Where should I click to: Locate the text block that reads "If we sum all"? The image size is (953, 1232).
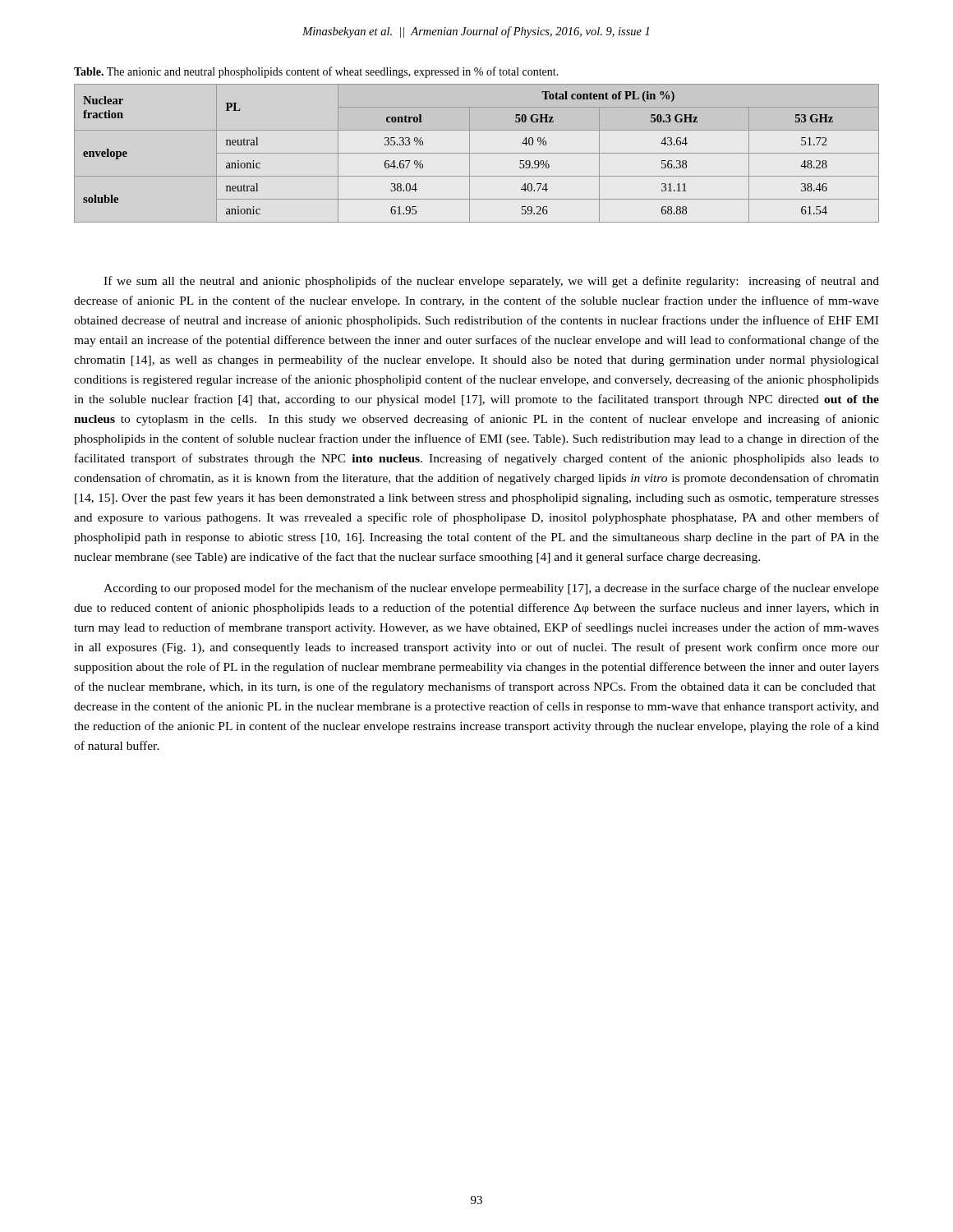[476, 513]
